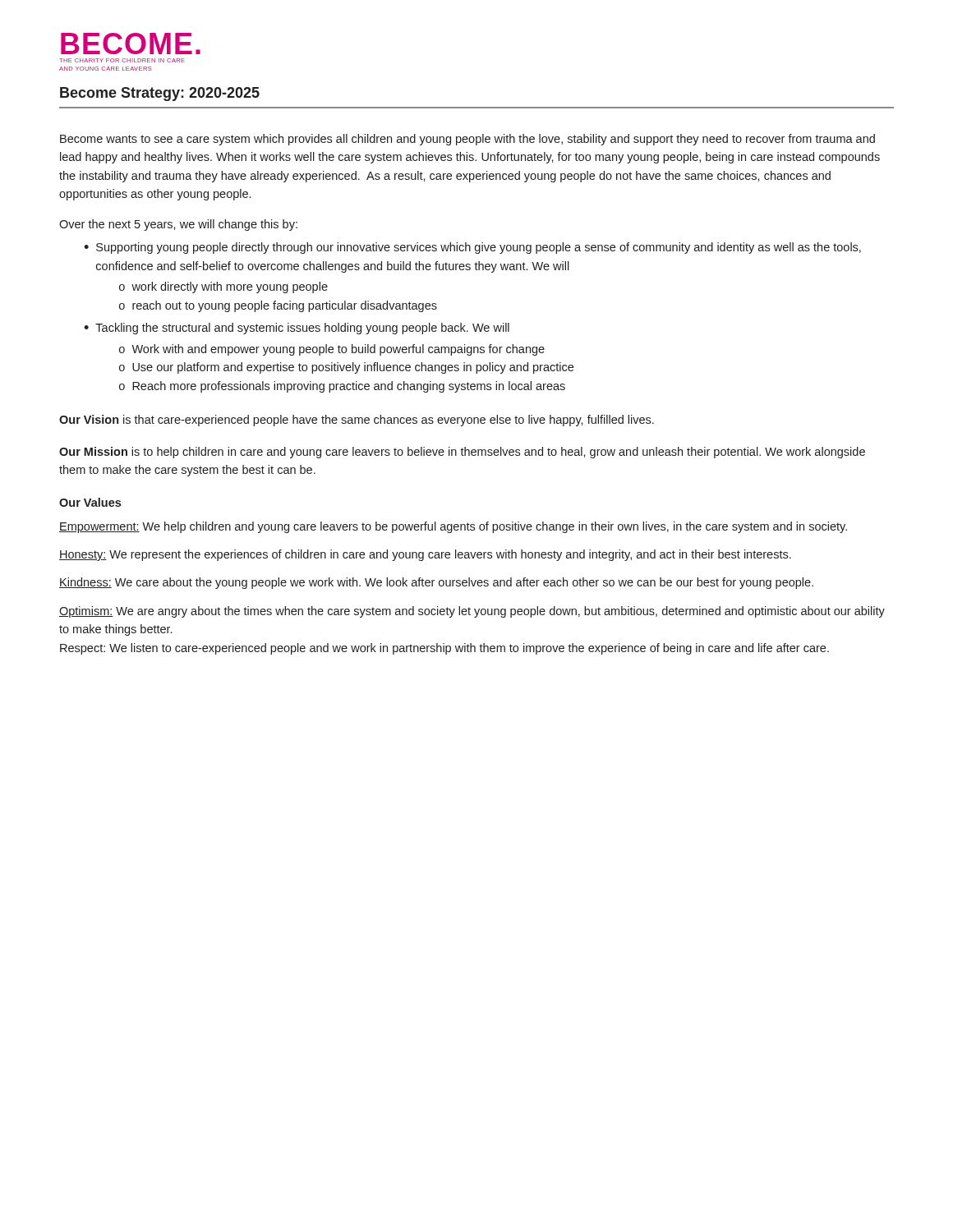Click the passage that begins "Over the next 5 years,"

[179, 224]
